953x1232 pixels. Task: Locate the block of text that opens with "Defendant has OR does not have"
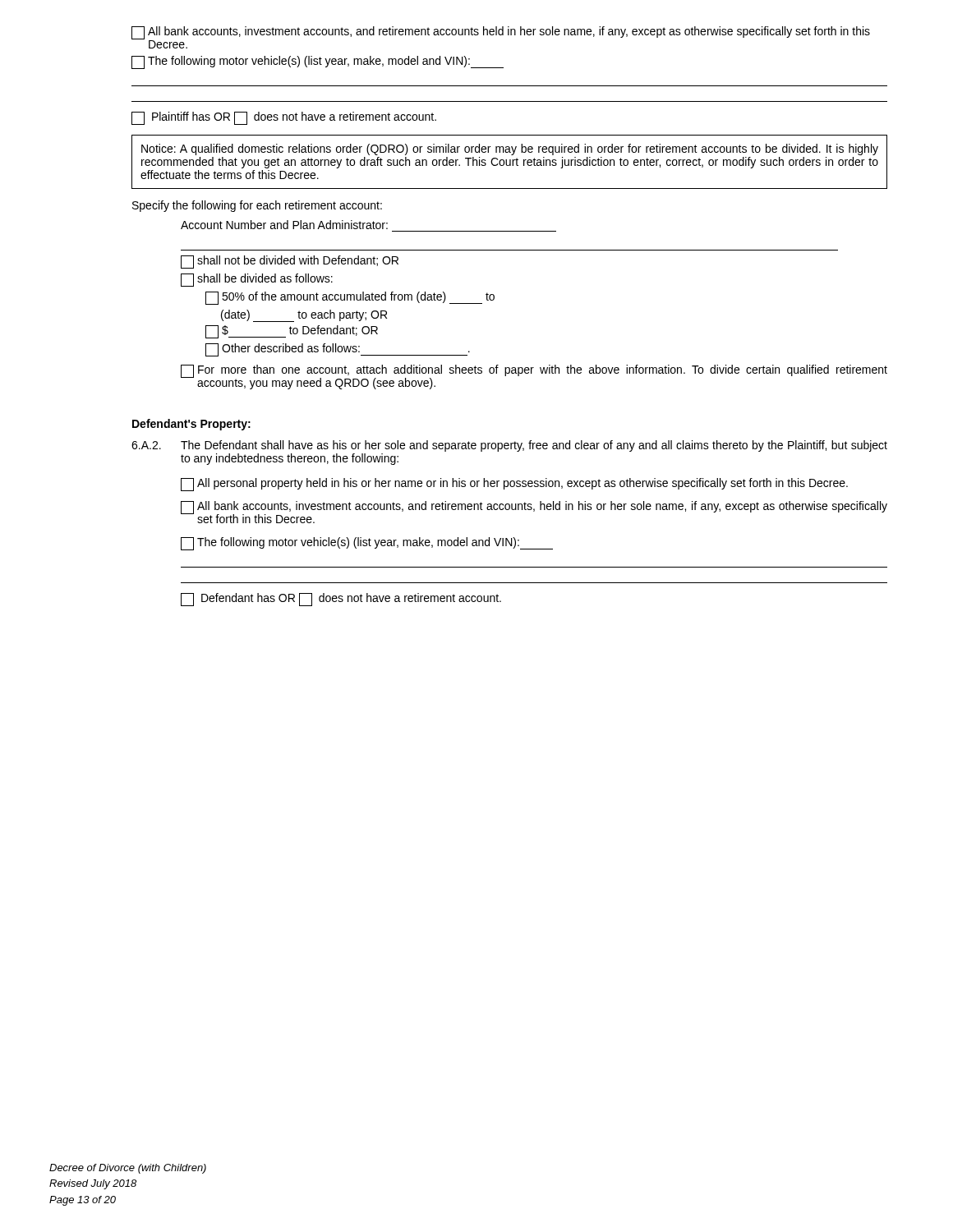(341, 600)
